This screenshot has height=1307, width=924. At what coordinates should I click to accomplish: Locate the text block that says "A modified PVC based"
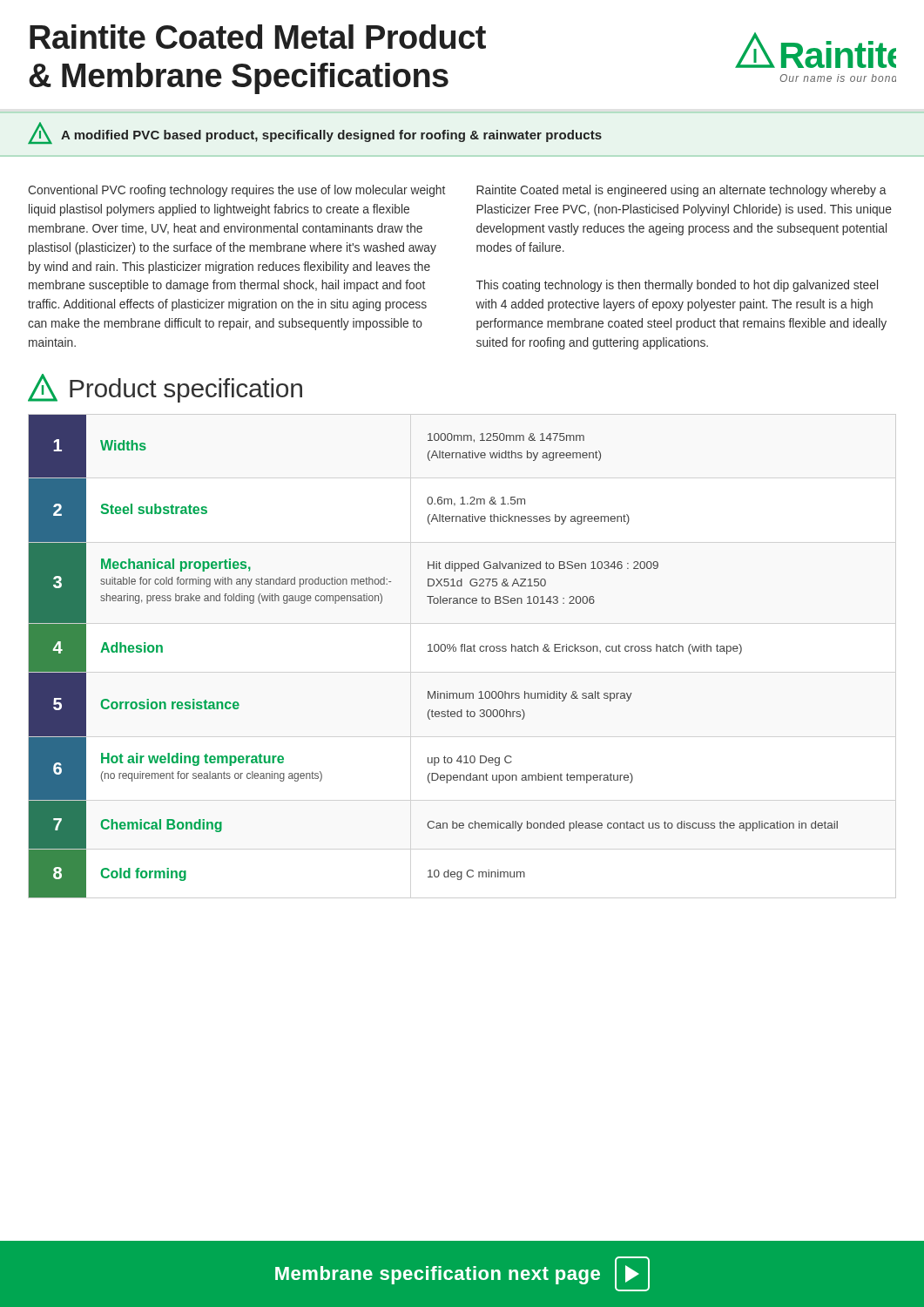tap(315, 134)
